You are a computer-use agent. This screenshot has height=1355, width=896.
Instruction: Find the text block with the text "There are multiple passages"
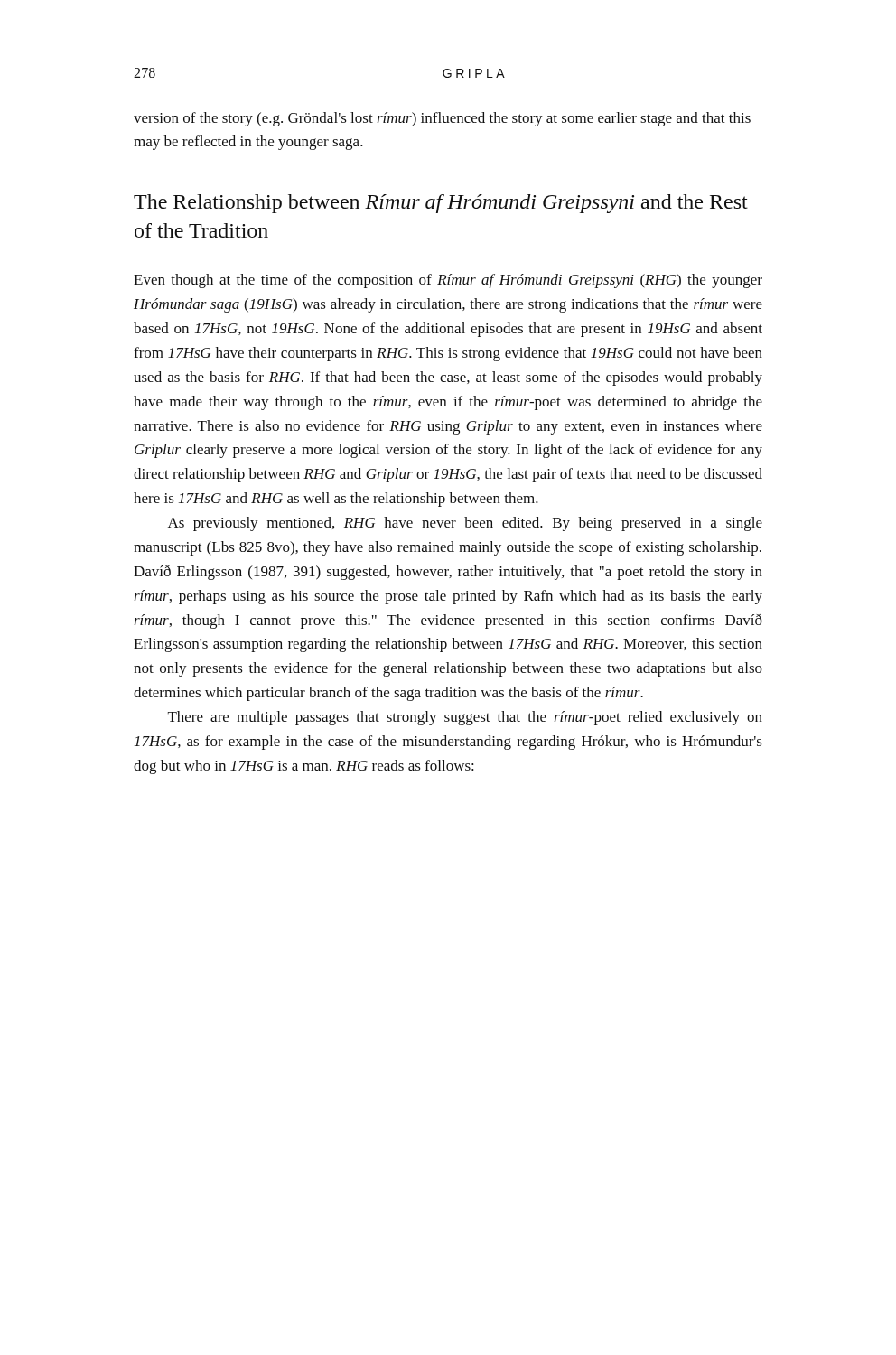[448, 741]
